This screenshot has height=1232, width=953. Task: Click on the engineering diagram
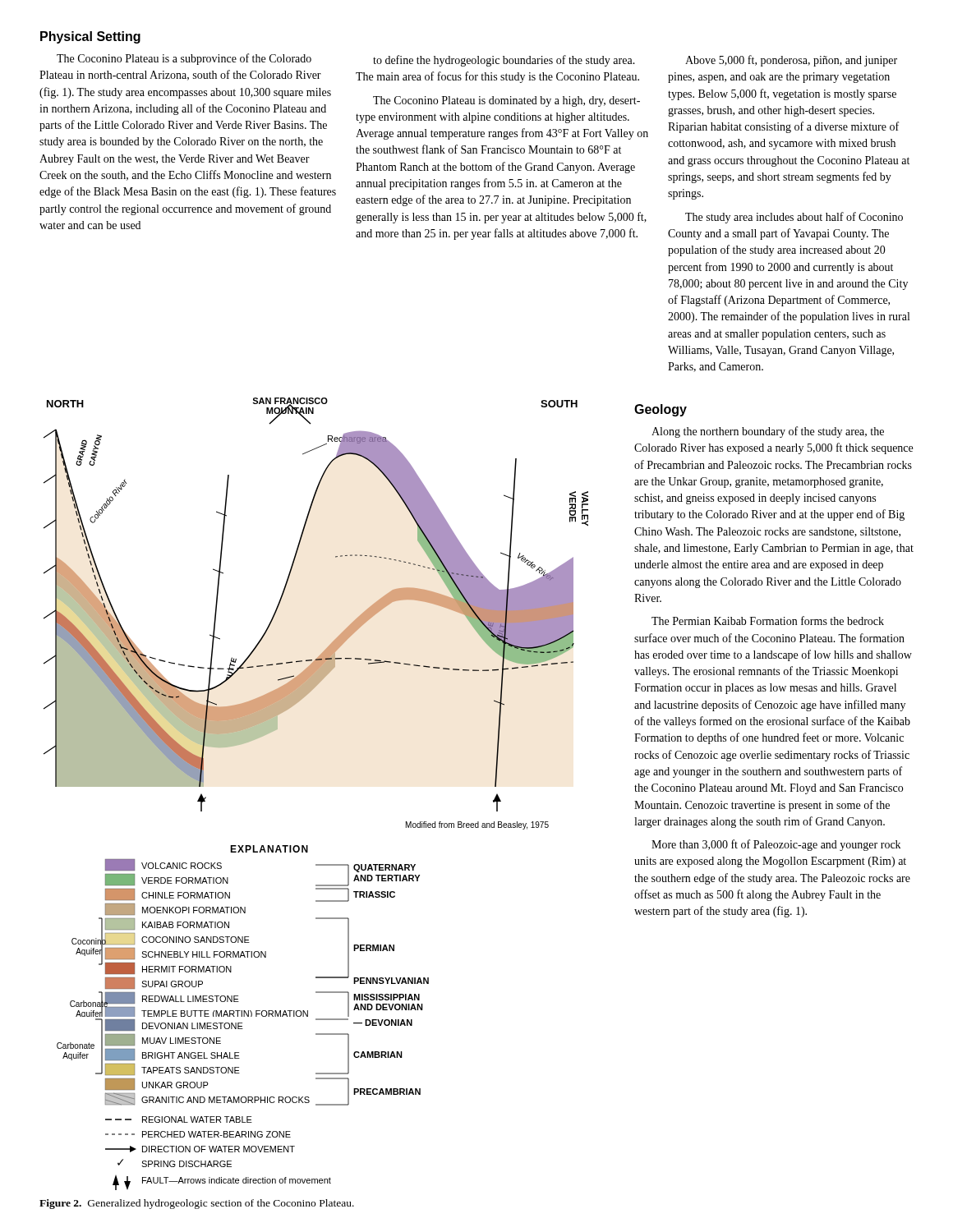point(476,793)
